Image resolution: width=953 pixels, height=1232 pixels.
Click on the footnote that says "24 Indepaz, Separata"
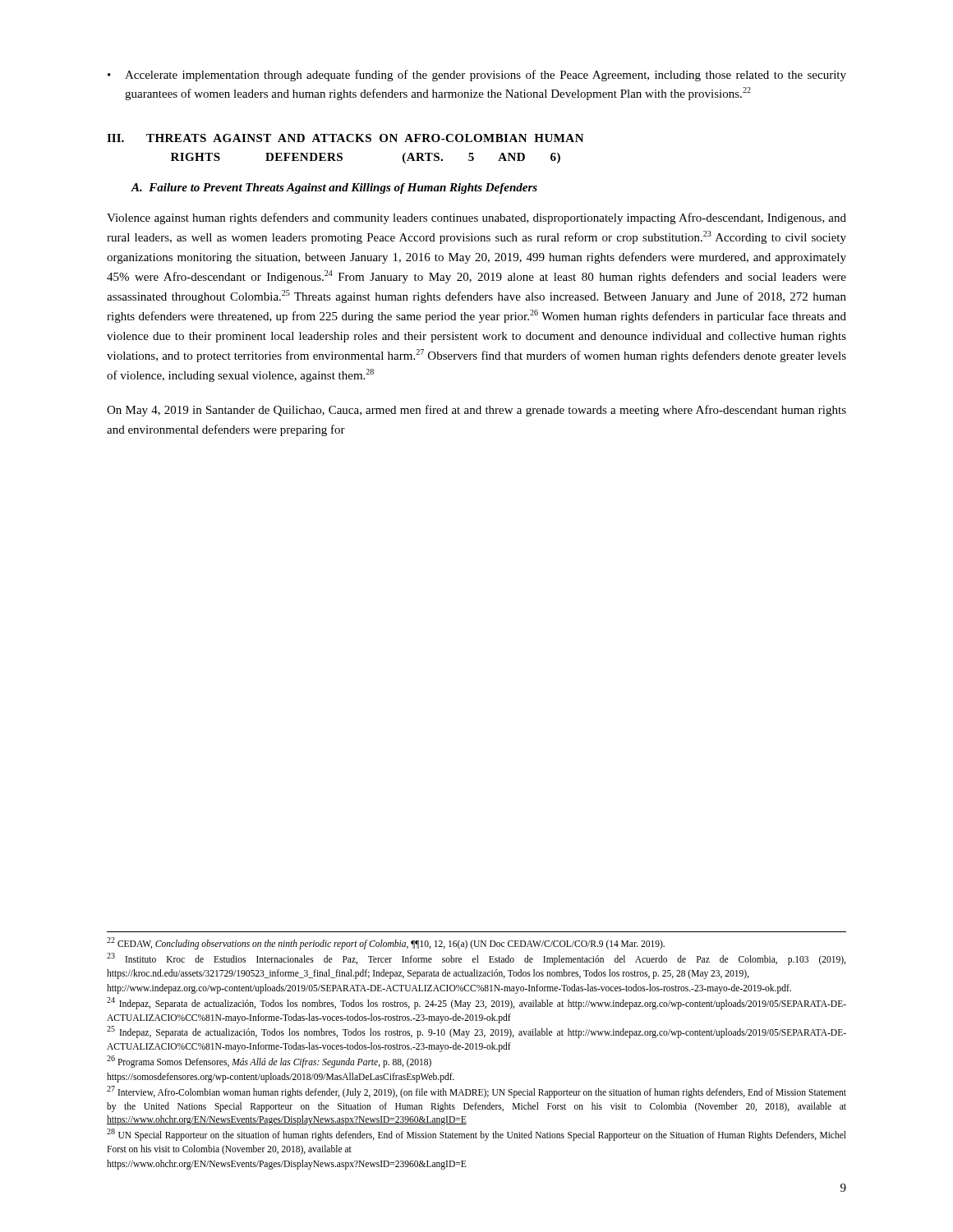click(476, 1010)
